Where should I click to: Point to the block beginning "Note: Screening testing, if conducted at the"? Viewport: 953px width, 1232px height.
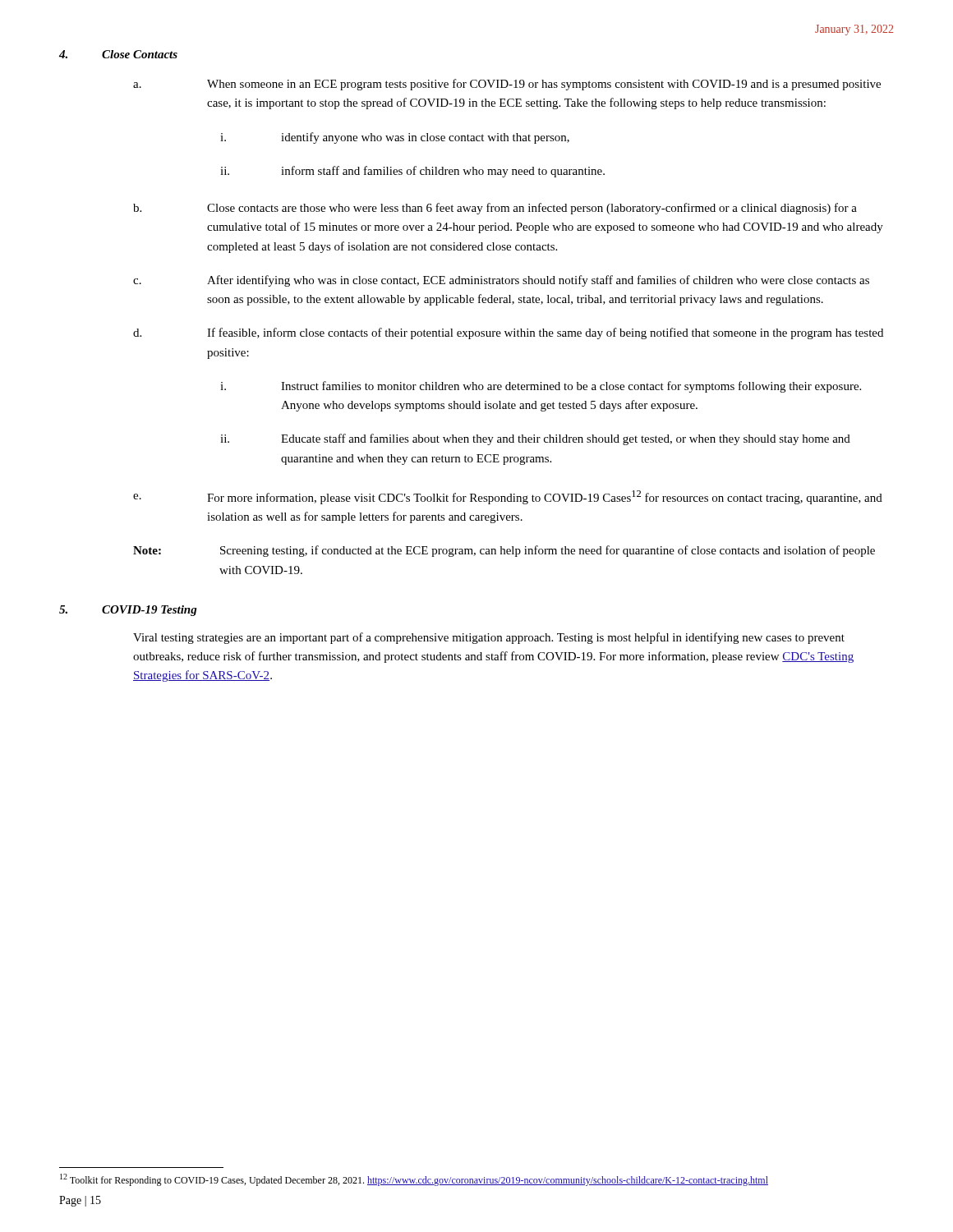(504, 559)
